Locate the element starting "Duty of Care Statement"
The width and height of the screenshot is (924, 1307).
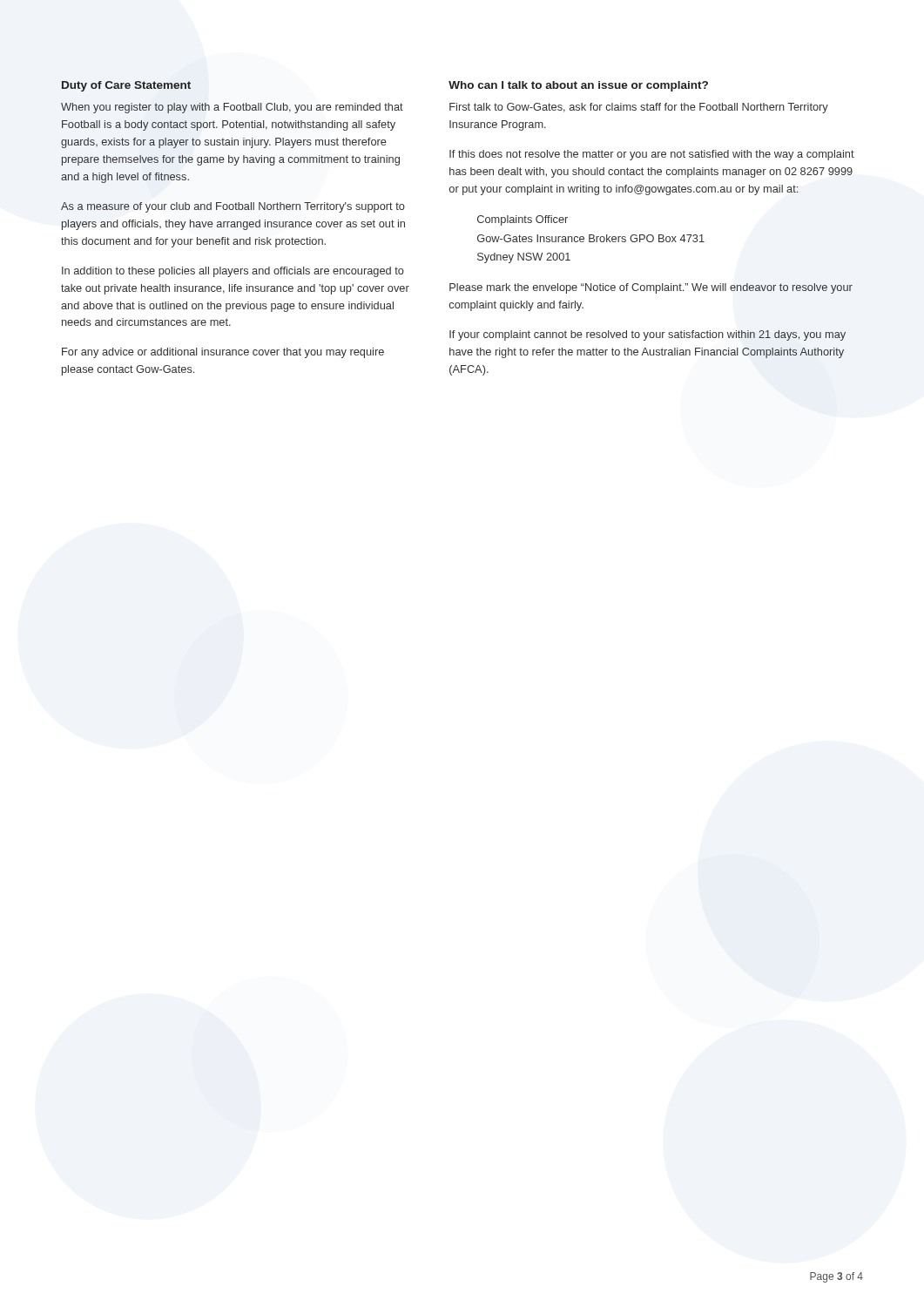(x=126, y=85)
